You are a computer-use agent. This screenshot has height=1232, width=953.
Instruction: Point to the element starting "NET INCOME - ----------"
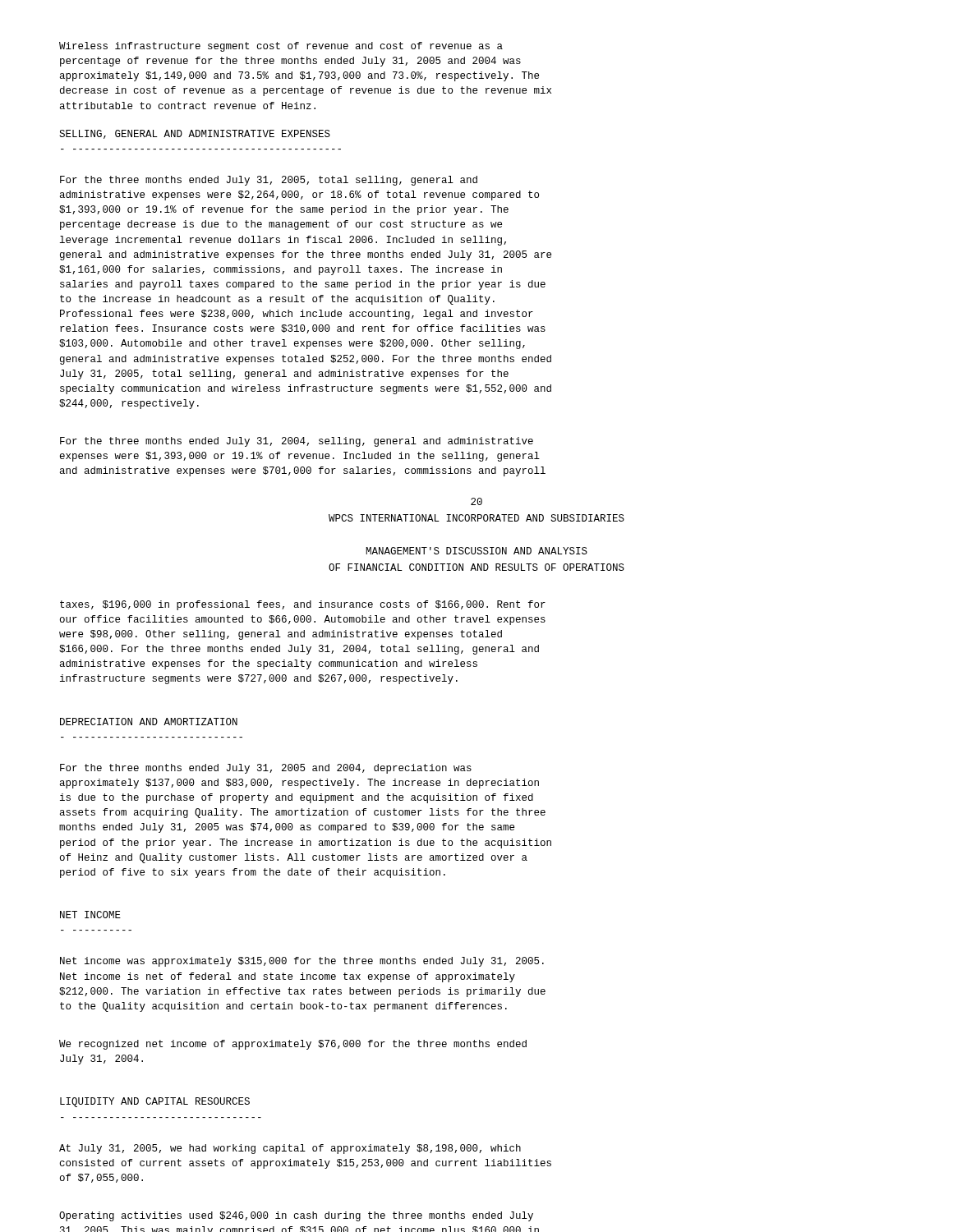(96, 923)
